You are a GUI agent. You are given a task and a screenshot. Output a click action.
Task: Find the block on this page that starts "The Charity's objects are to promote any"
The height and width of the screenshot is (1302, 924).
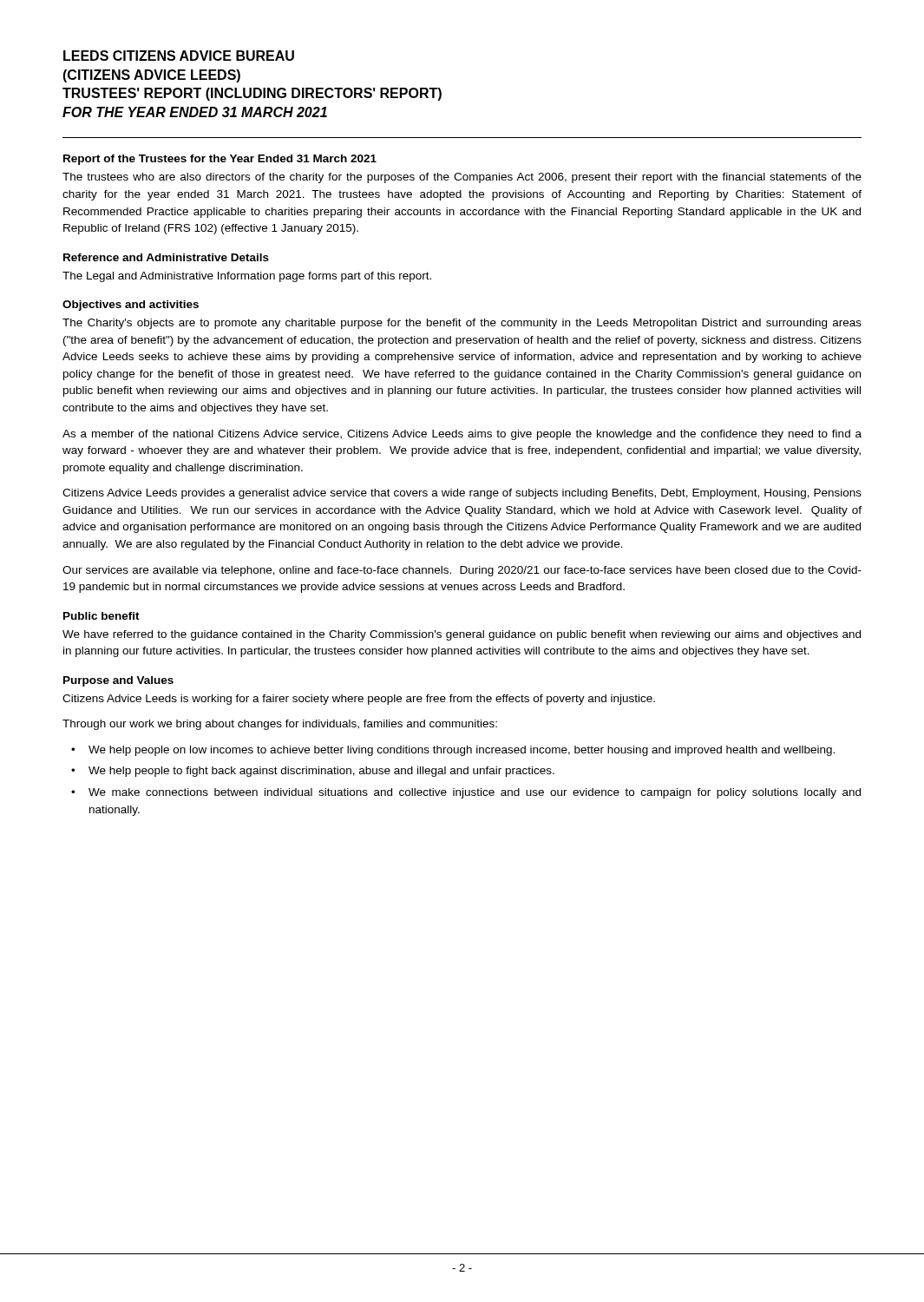coord(462,365)
